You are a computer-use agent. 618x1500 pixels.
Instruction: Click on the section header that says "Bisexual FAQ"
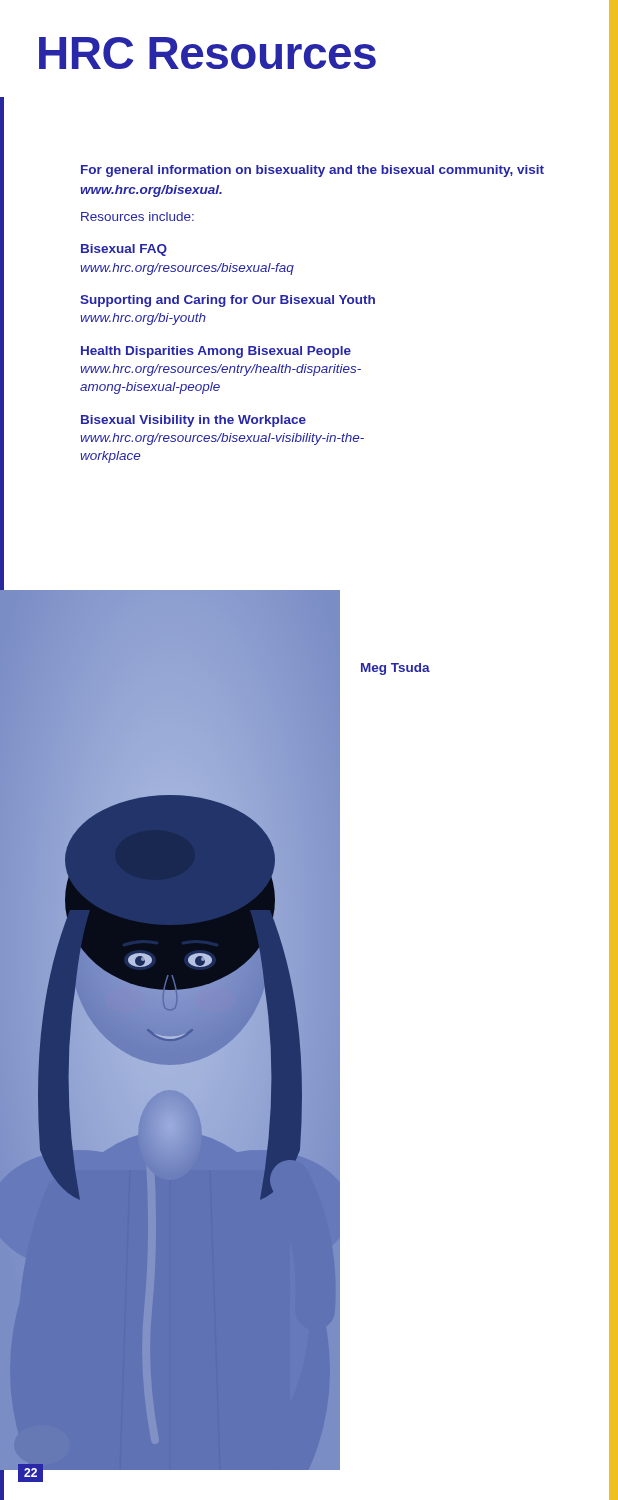pyautogui.click(x=124, y=249)
